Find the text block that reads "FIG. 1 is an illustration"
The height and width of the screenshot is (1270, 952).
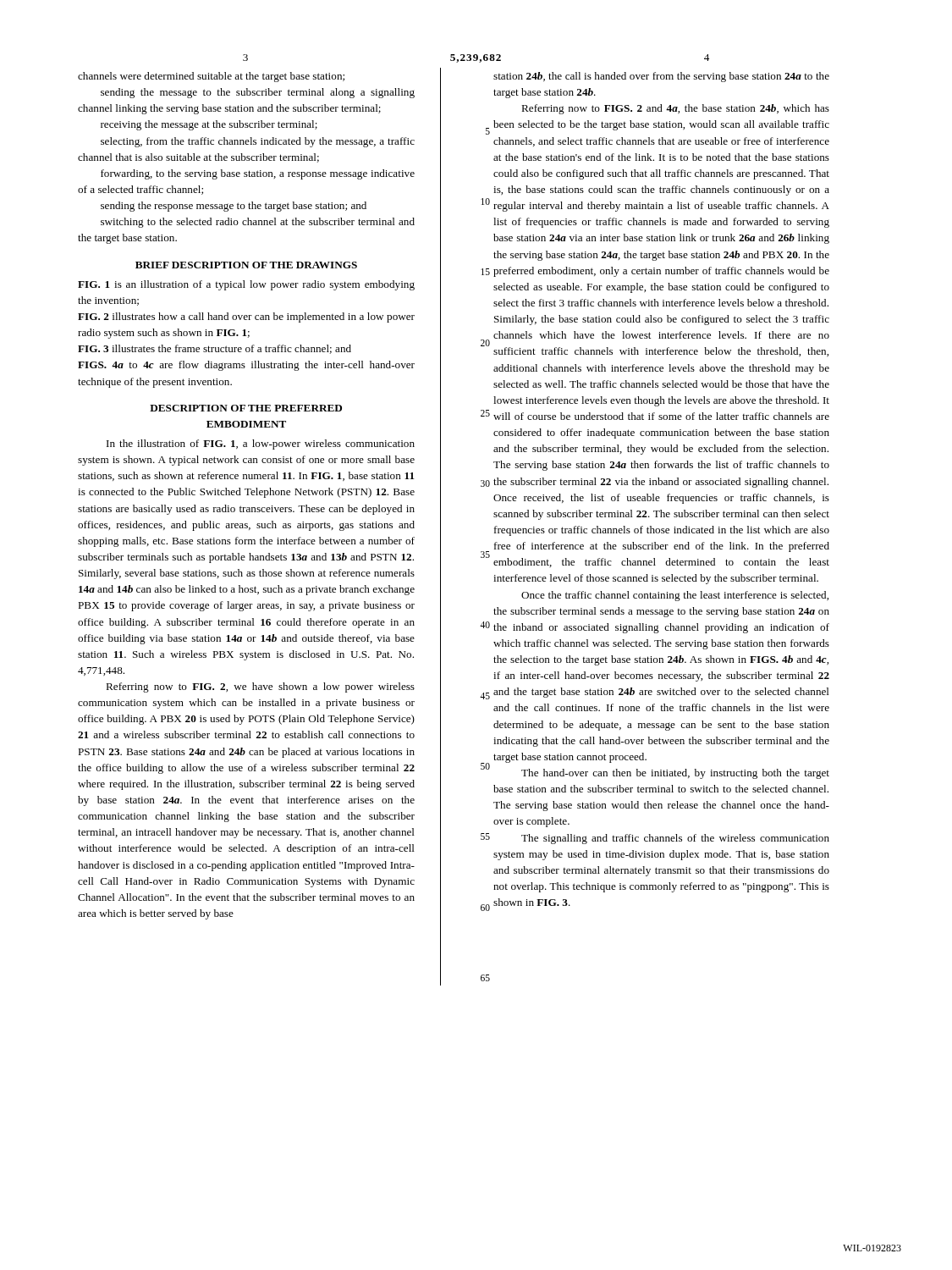point(246,332)
